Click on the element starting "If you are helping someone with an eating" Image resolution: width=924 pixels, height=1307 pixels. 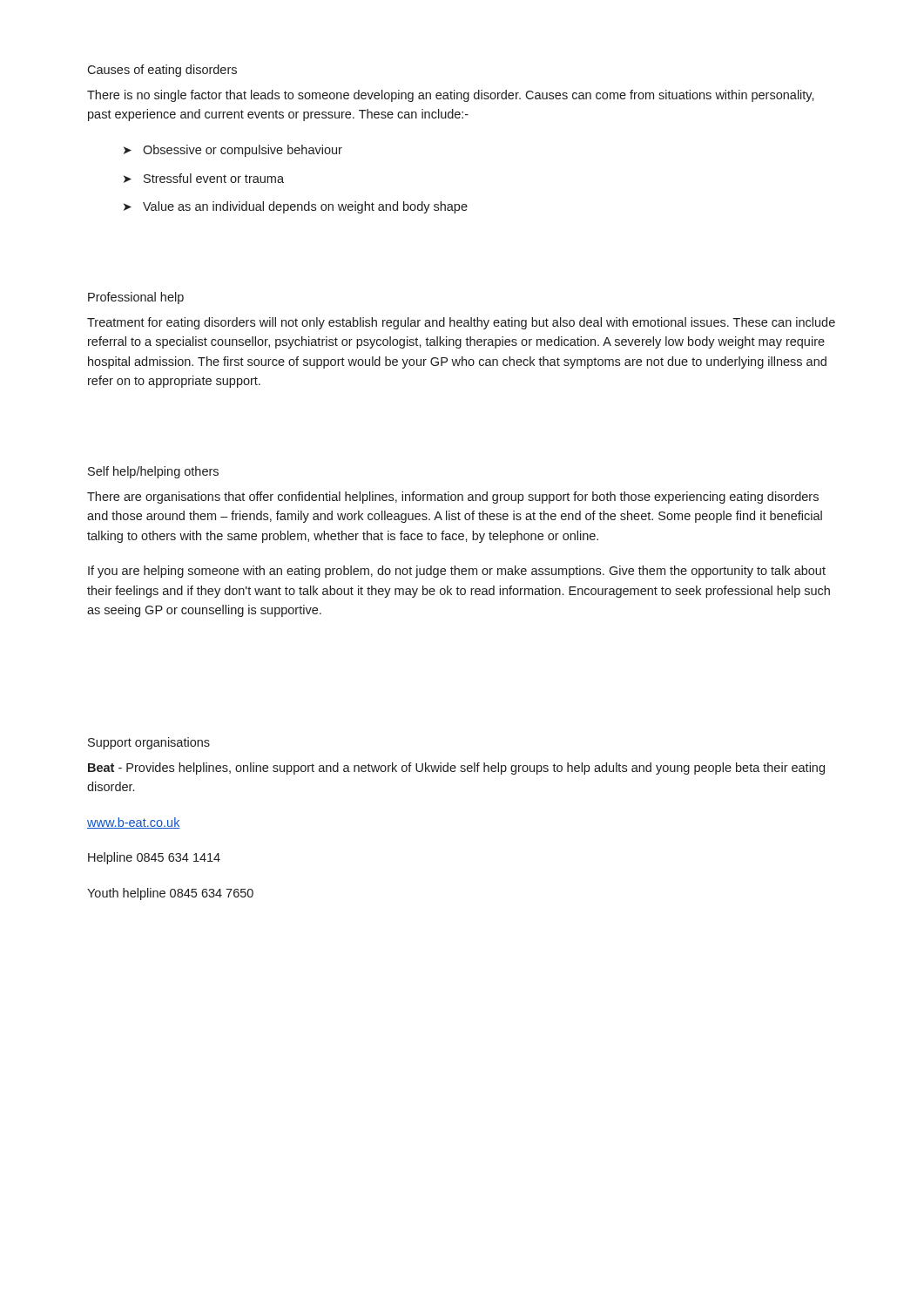point(459,591)
